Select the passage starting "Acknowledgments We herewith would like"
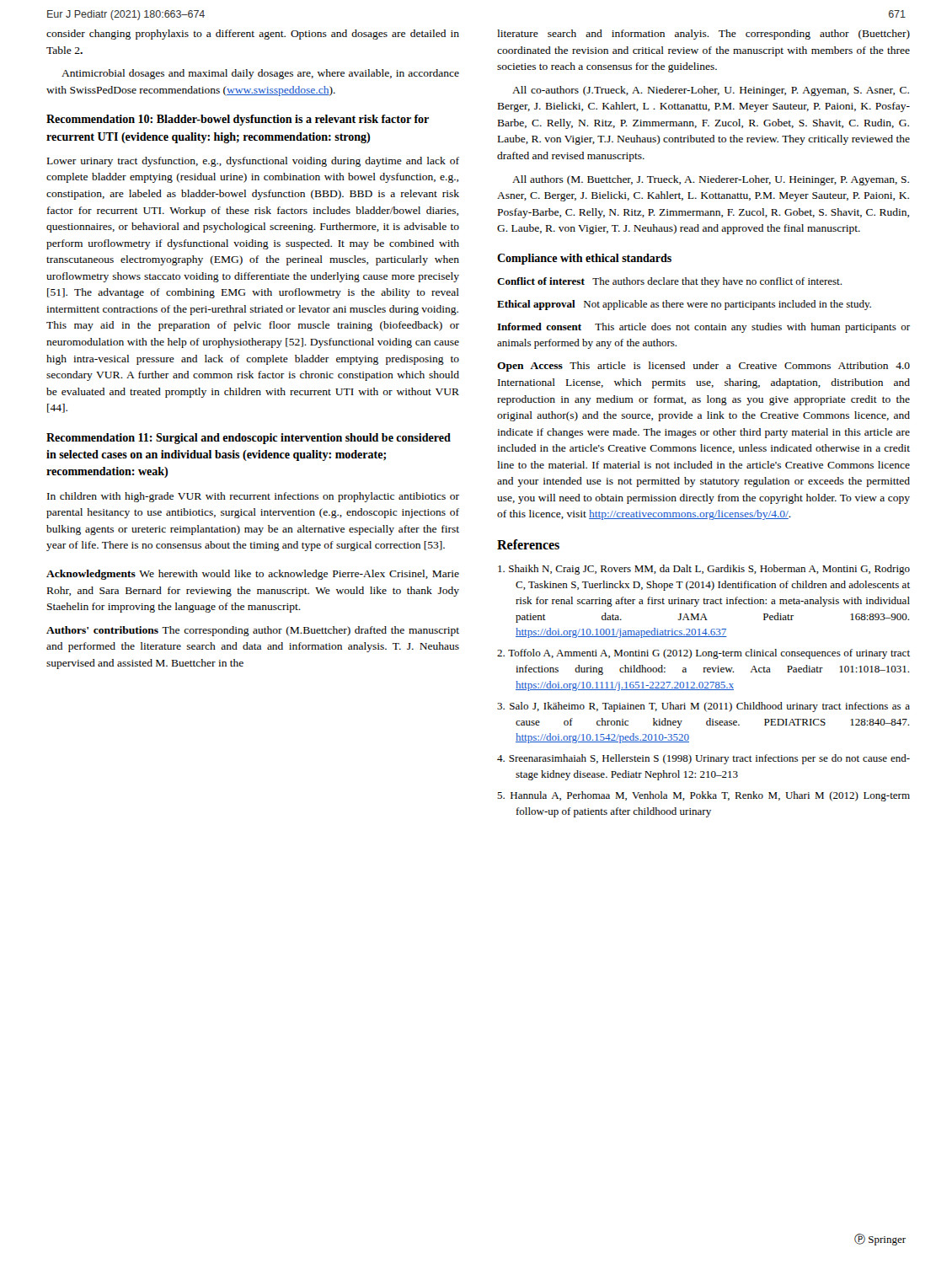The height and width of the screenshot is (1264, 952). pyautogui.click(x=253, y=590)
